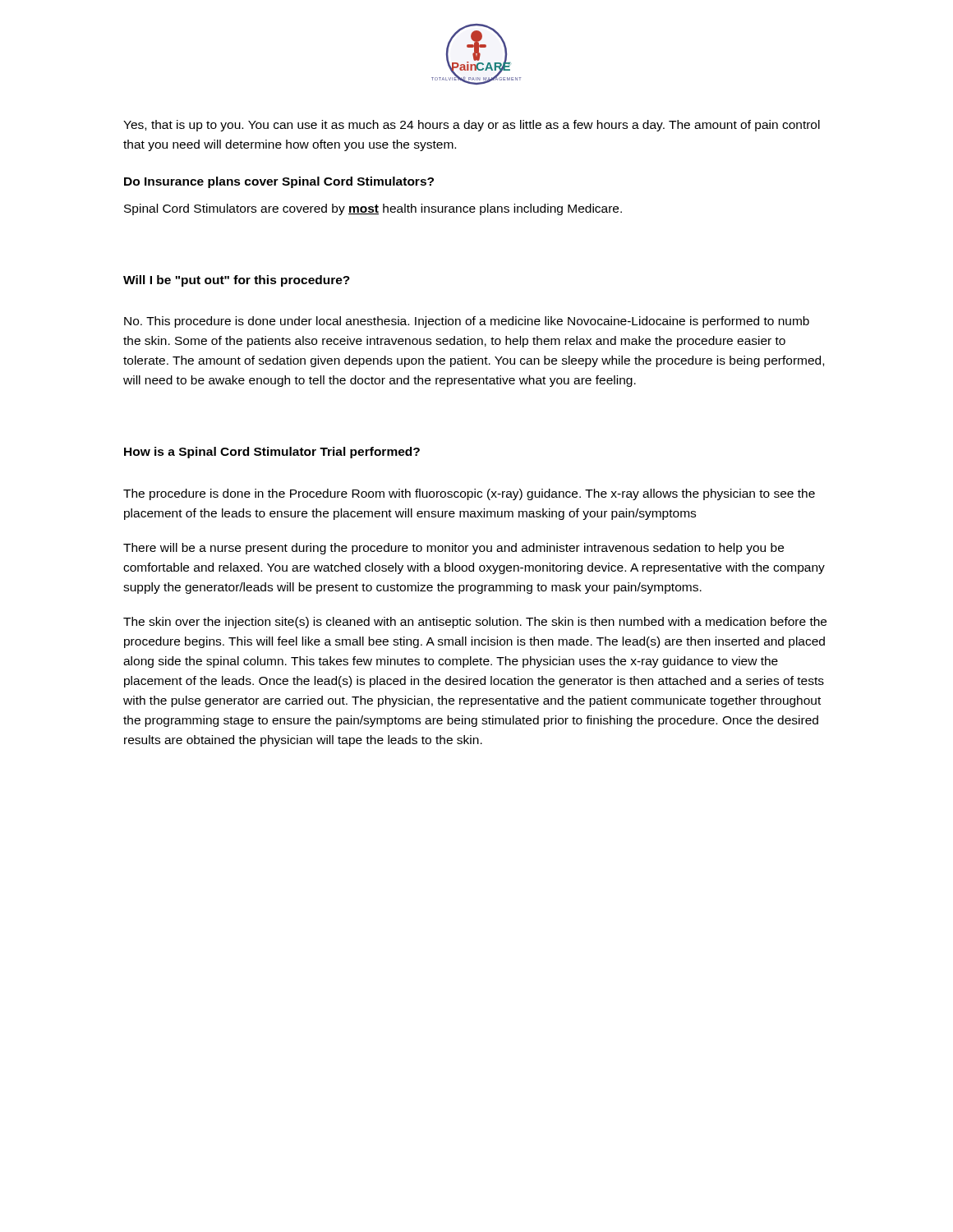This screenshot has height=1232, width=953.
Task: Point to the block beginning "Yes, that is"
Action: (472, 134)
